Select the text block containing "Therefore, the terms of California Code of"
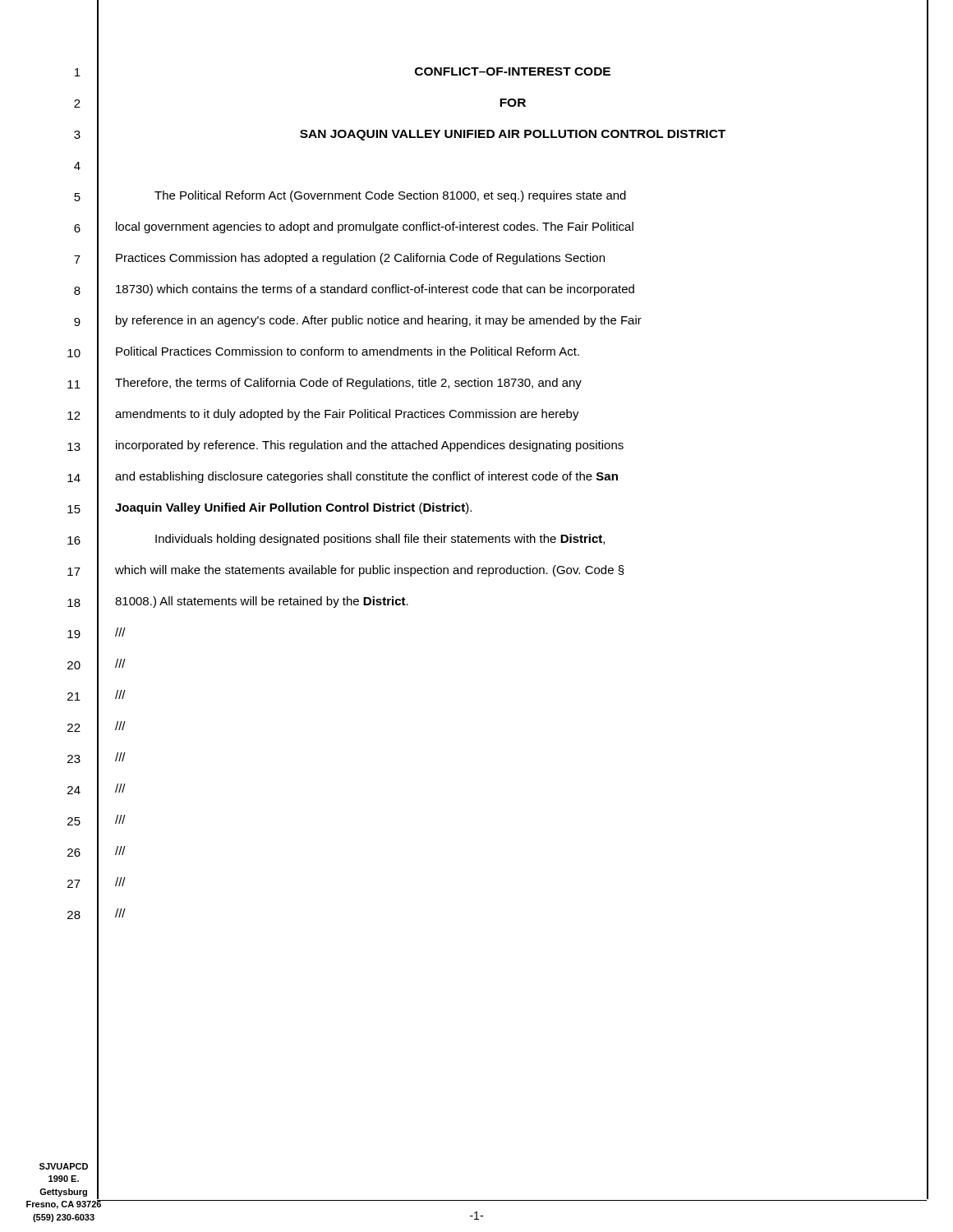This screenshot has height=1232, width=953. (348, 379)
